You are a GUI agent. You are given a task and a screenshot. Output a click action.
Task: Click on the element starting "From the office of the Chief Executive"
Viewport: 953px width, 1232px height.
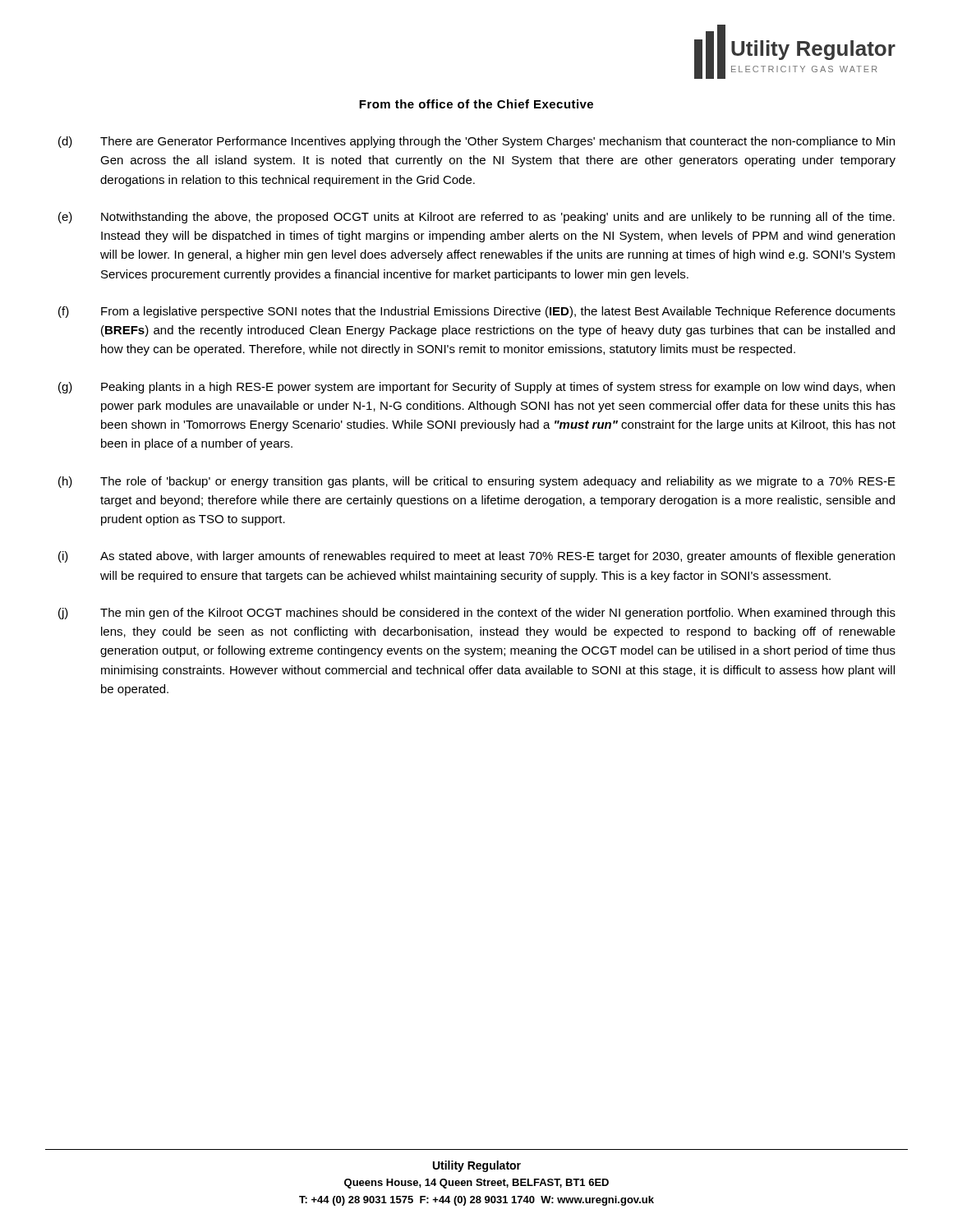click(x=476, y=104)
